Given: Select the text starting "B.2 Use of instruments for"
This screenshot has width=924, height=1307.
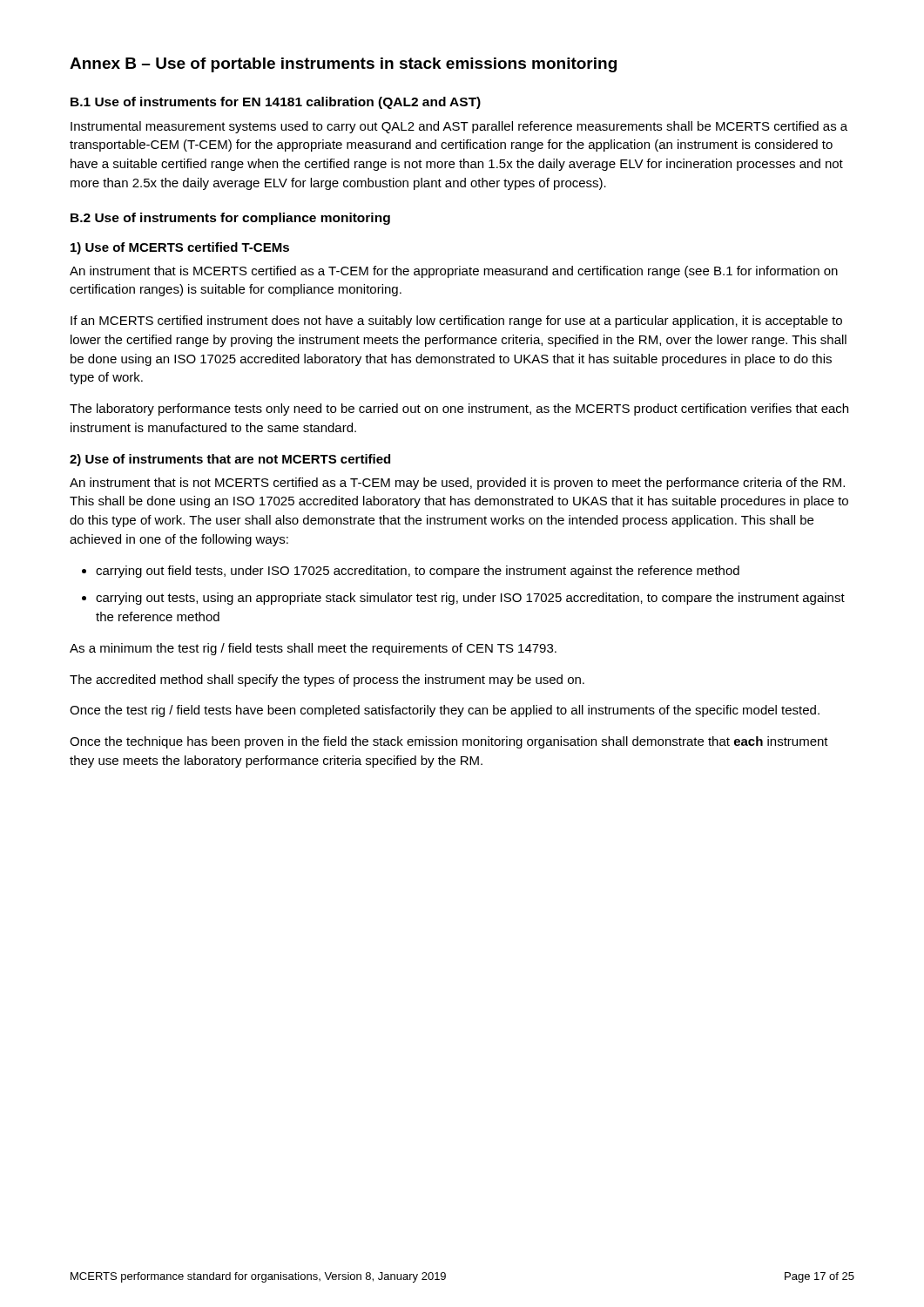Looking at the screenshot, I should [x=230, y=217].
